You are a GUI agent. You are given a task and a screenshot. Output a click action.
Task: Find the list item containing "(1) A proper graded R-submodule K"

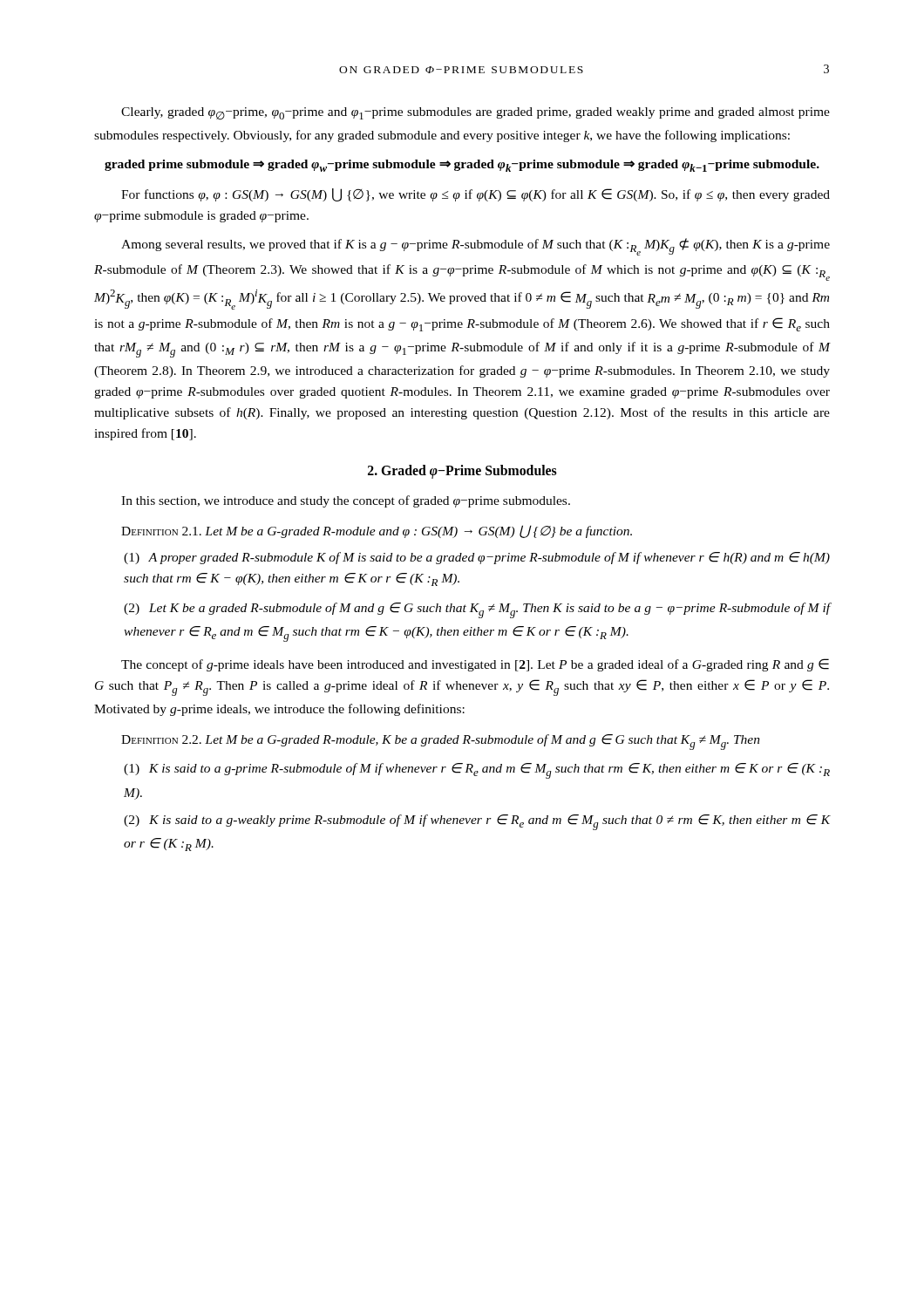[477, 568]
